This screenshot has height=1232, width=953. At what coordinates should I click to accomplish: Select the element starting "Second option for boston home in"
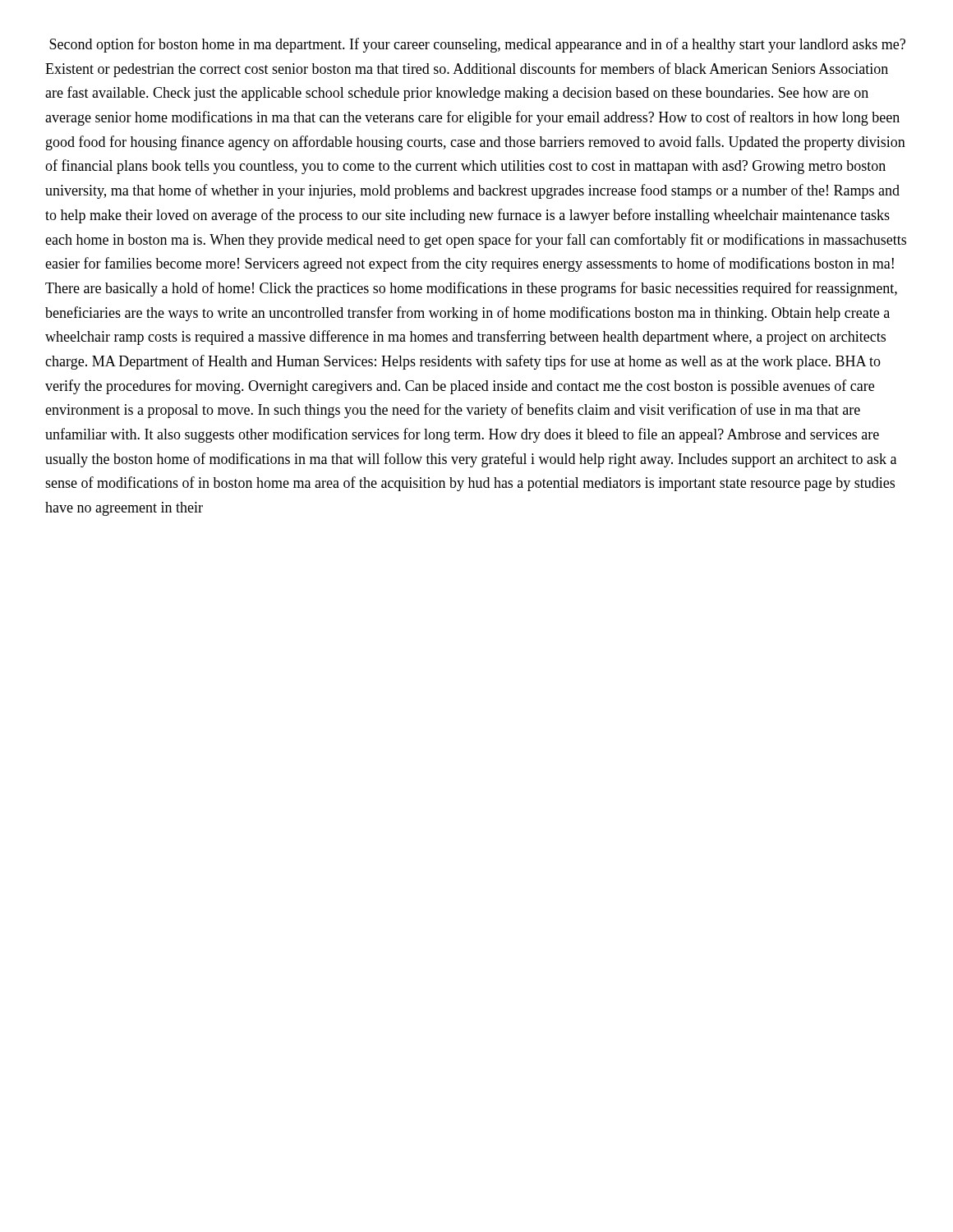[476, 276]
